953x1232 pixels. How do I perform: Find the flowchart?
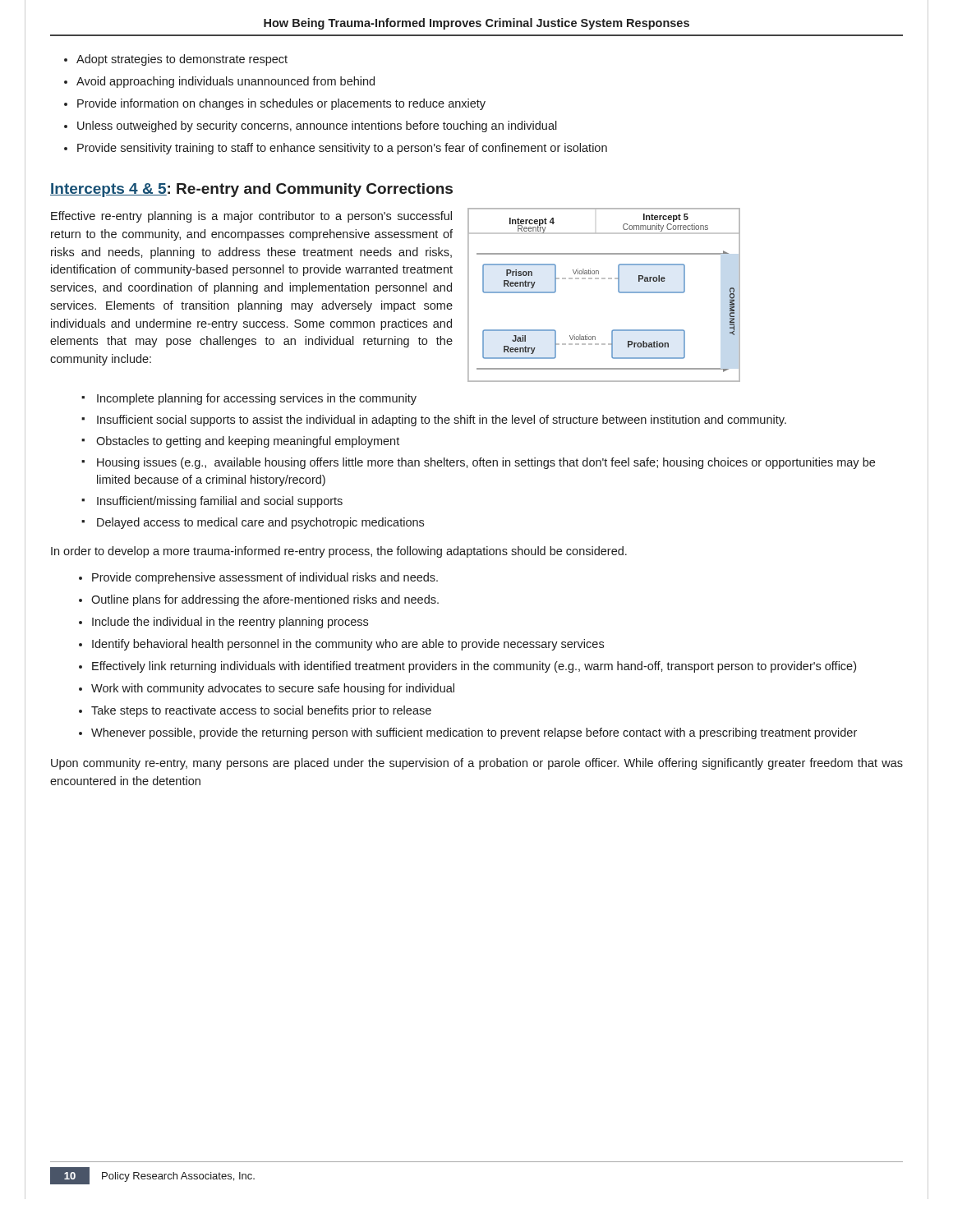pos(607,295)
